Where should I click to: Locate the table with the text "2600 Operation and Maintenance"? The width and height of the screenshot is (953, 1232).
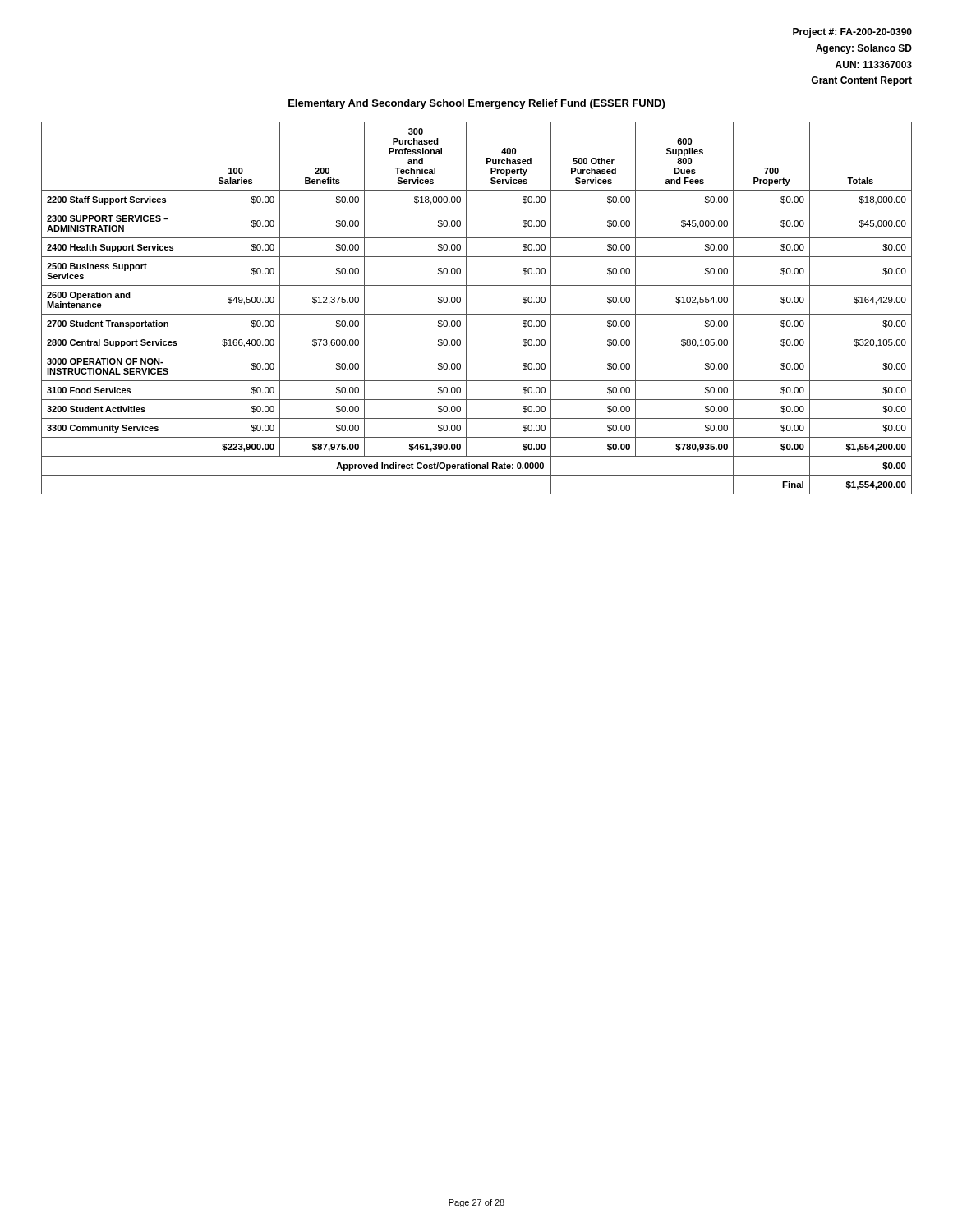[476, 308]
